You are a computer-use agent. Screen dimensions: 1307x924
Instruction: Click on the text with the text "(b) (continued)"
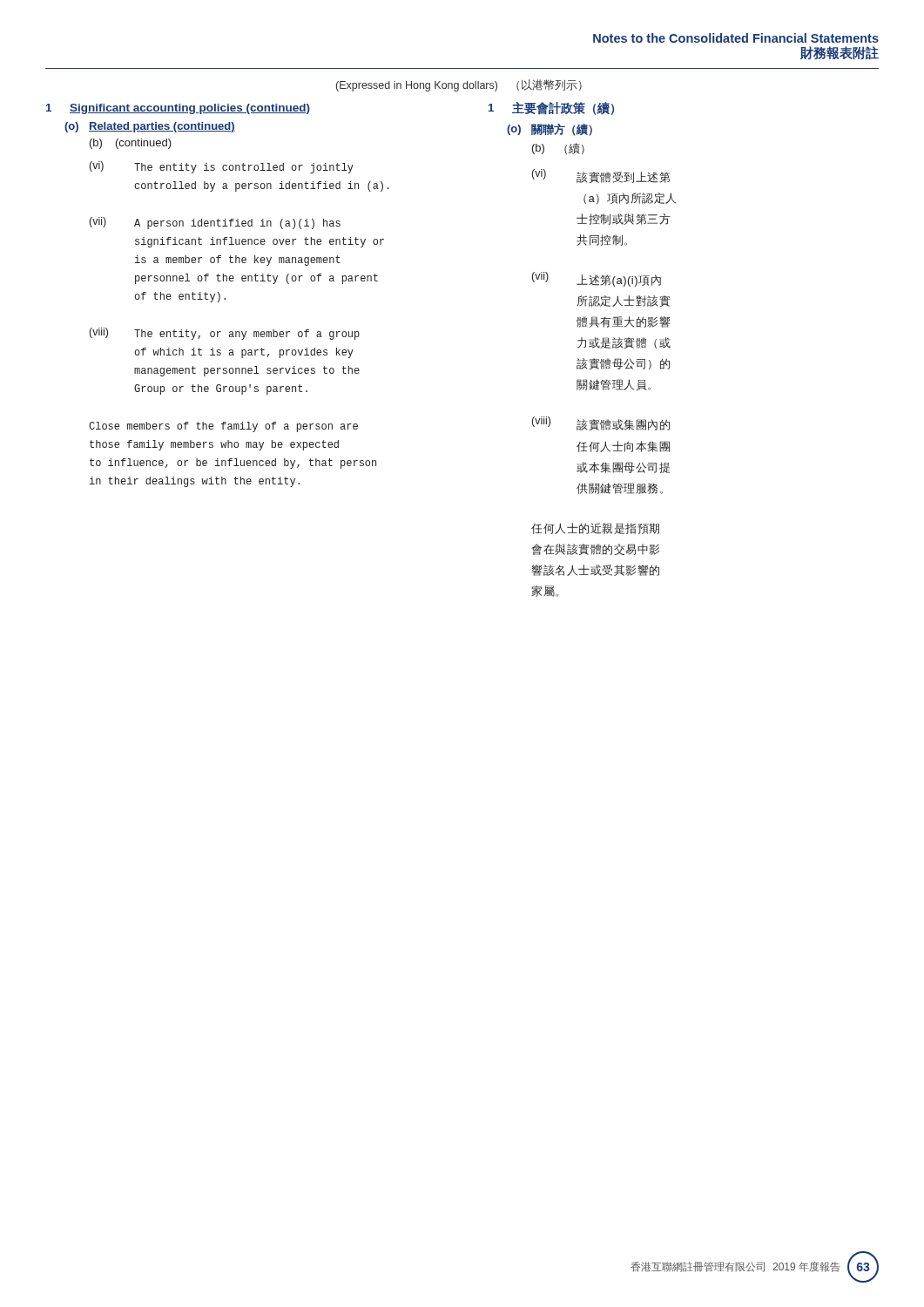(130, 142)
